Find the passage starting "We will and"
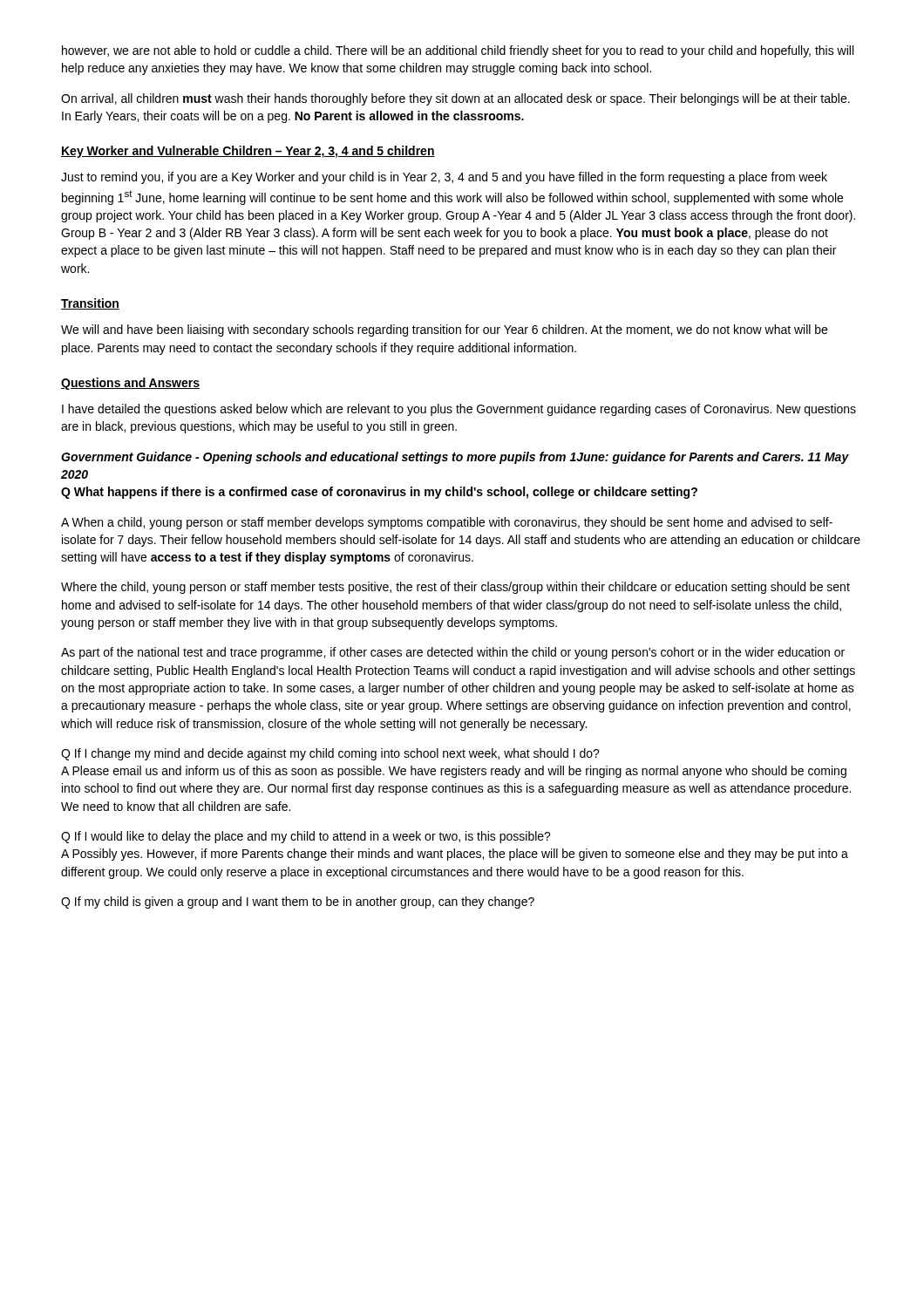 point(444,339)
